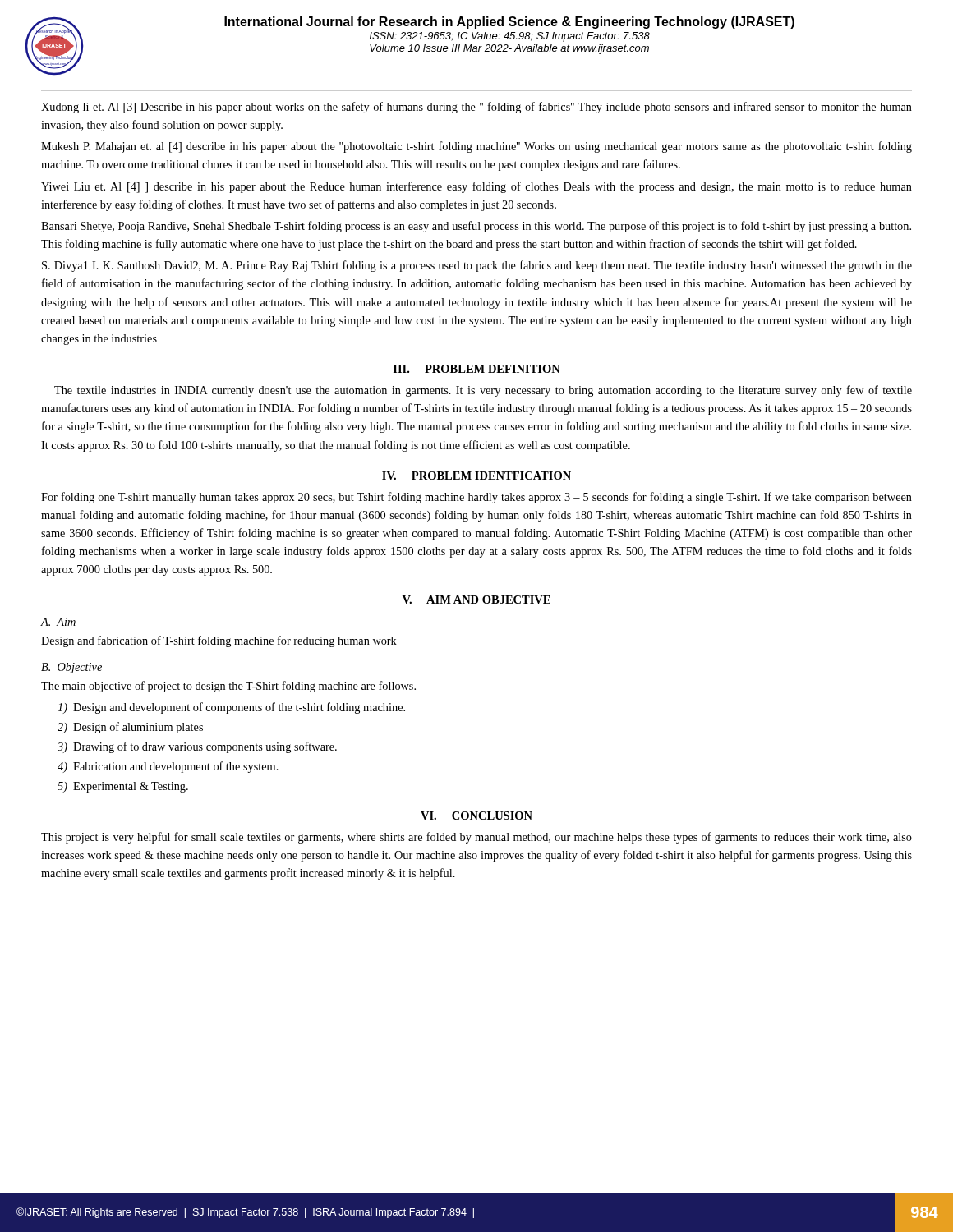Where does it say "VI. CONCLUSION"?

476,815
